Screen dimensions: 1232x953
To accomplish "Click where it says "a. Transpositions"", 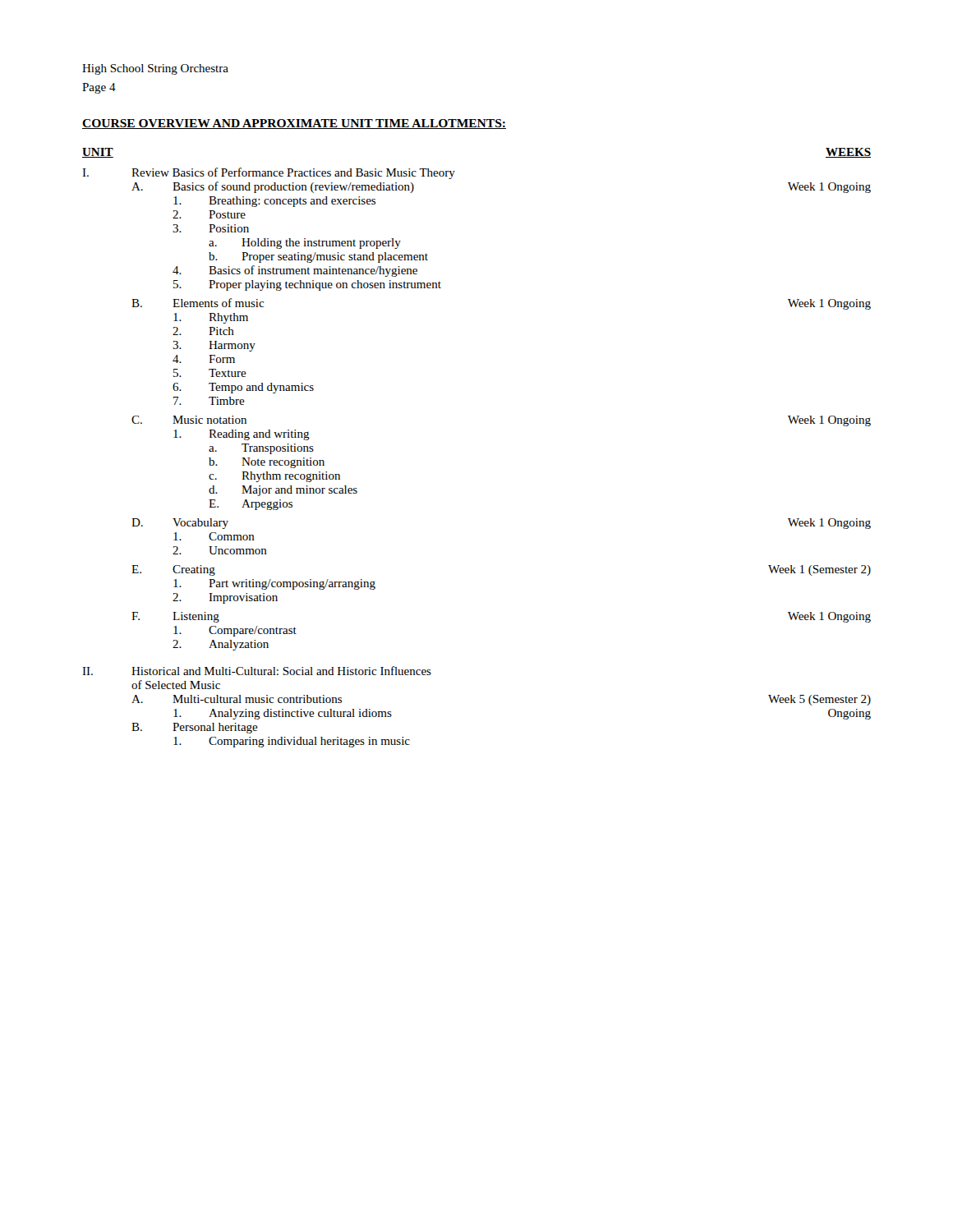I will 261,449.
